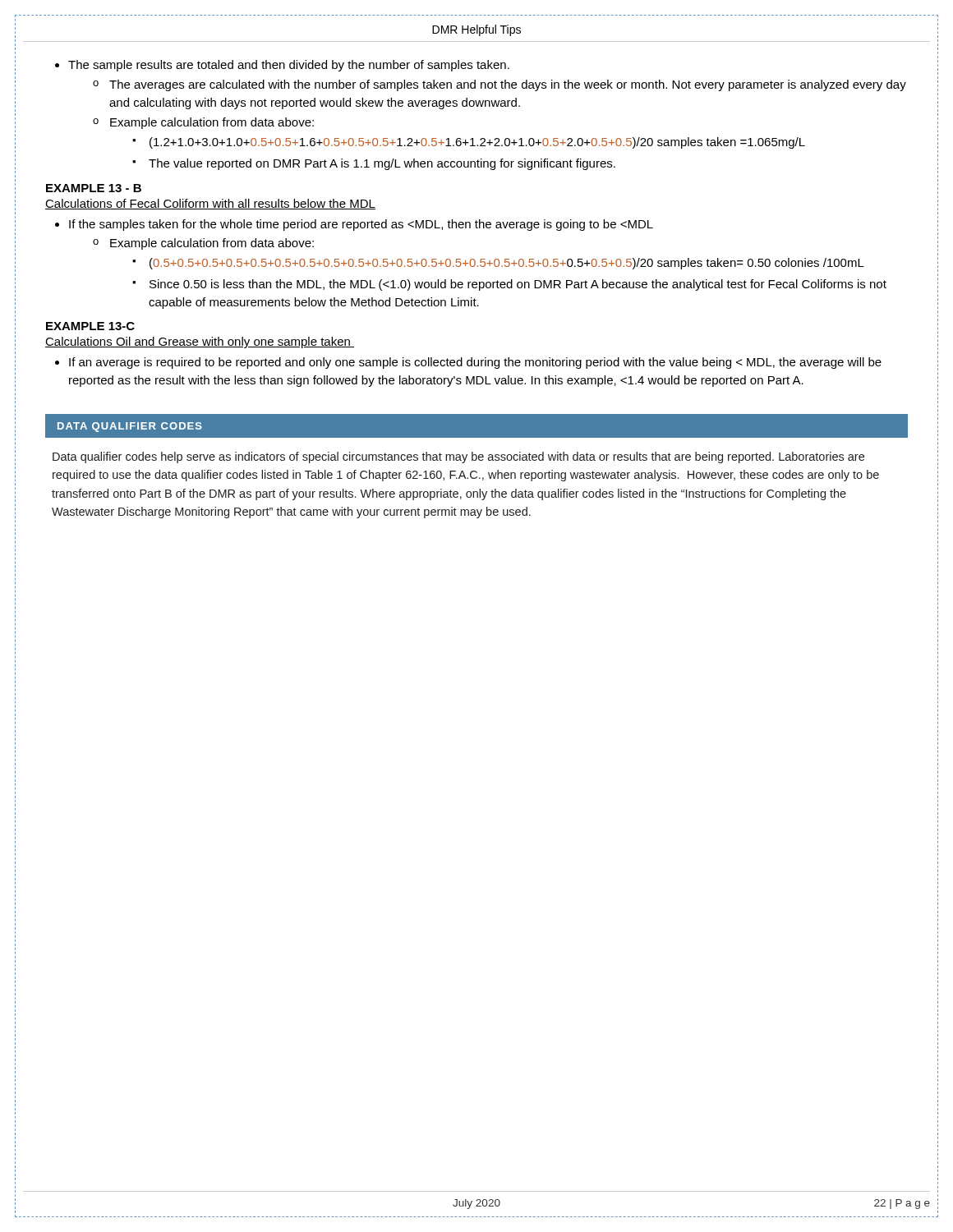Select the passage starting "EXAMPLE 13 - B"
This screenshot has width=953, height=1232.
pos(93,187)
